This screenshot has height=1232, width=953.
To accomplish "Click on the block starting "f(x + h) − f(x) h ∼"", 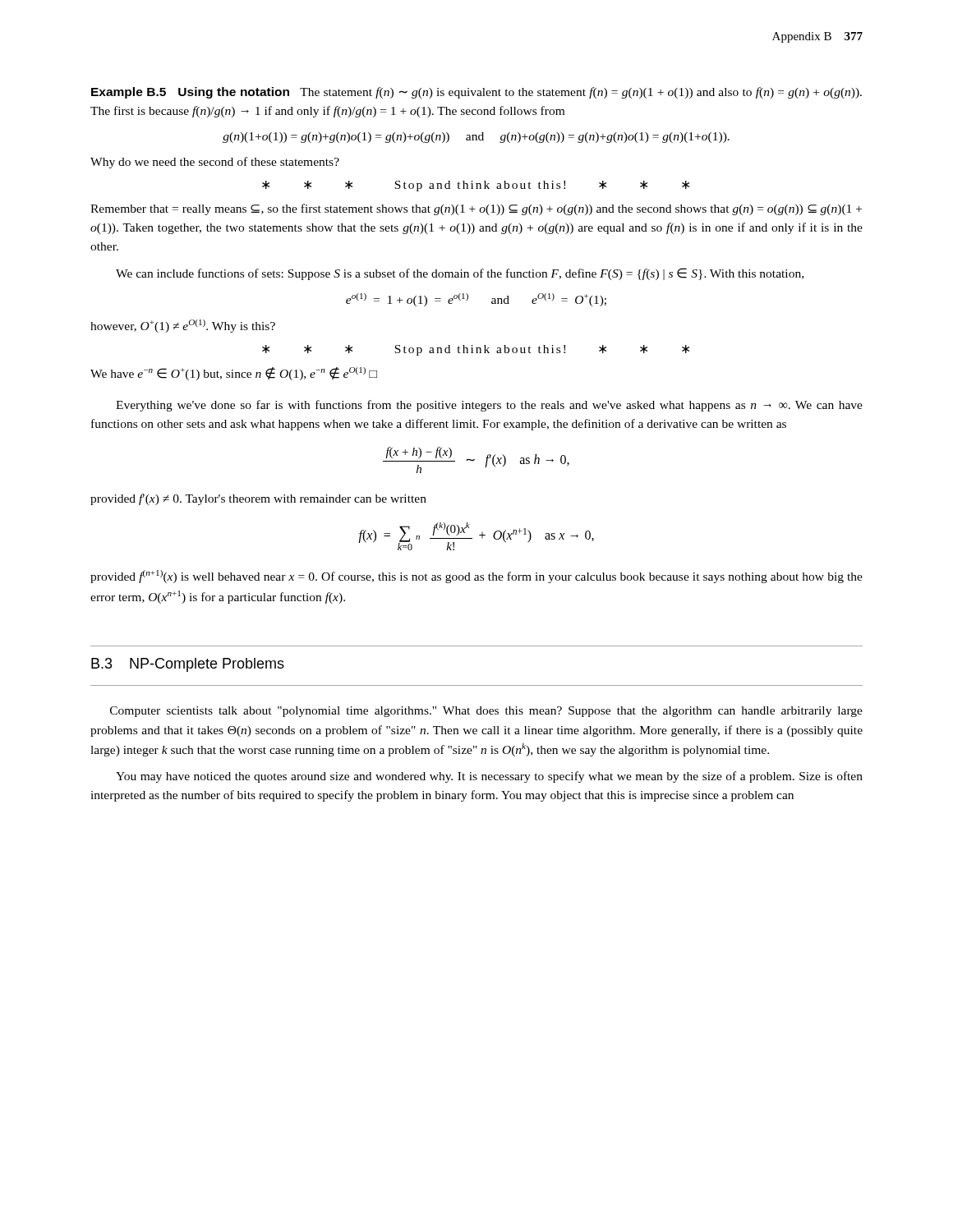I will click(476, 461).
